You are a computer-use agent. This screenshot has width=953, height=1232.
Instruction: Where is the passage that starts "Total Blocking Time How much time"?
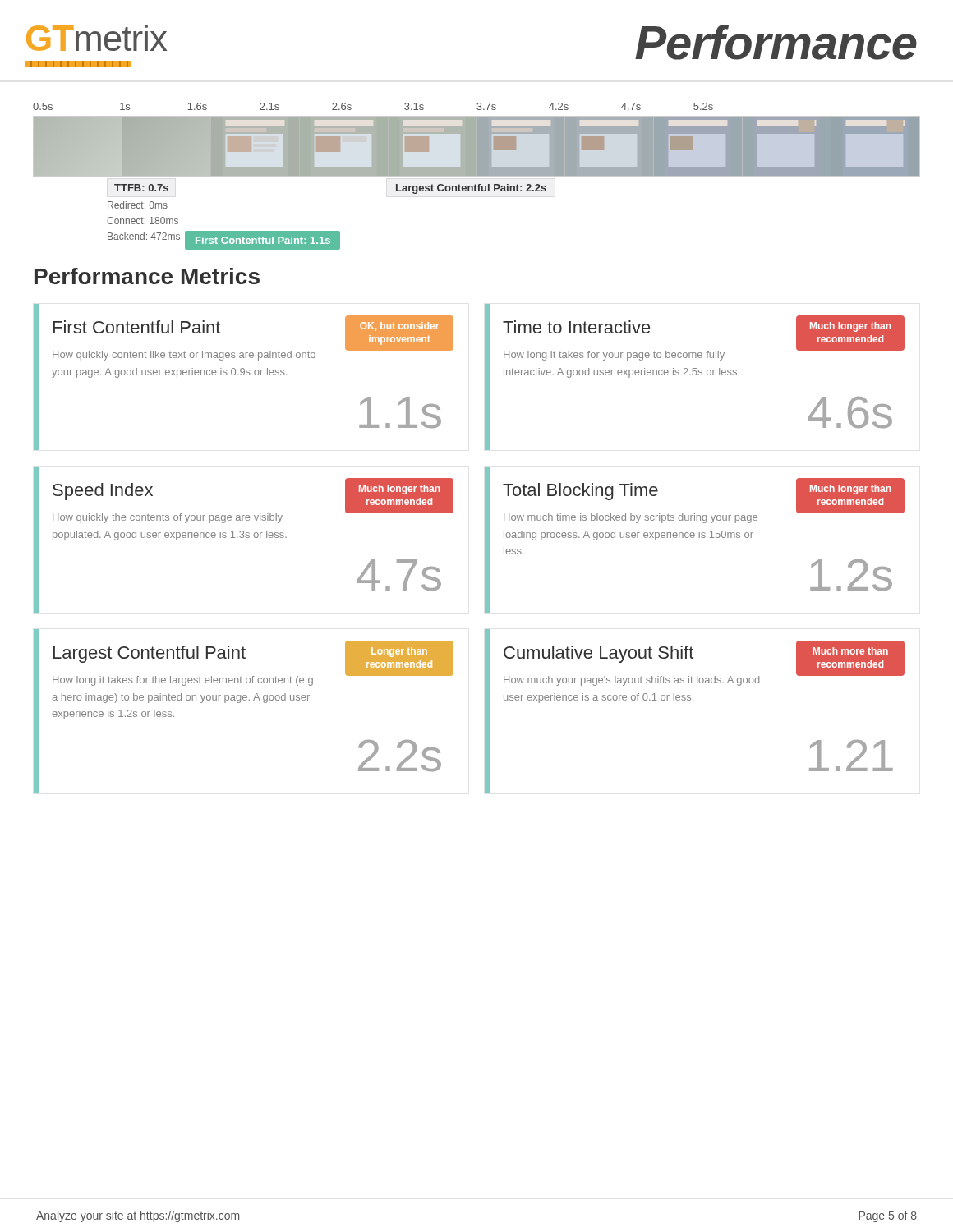(702, 540)
